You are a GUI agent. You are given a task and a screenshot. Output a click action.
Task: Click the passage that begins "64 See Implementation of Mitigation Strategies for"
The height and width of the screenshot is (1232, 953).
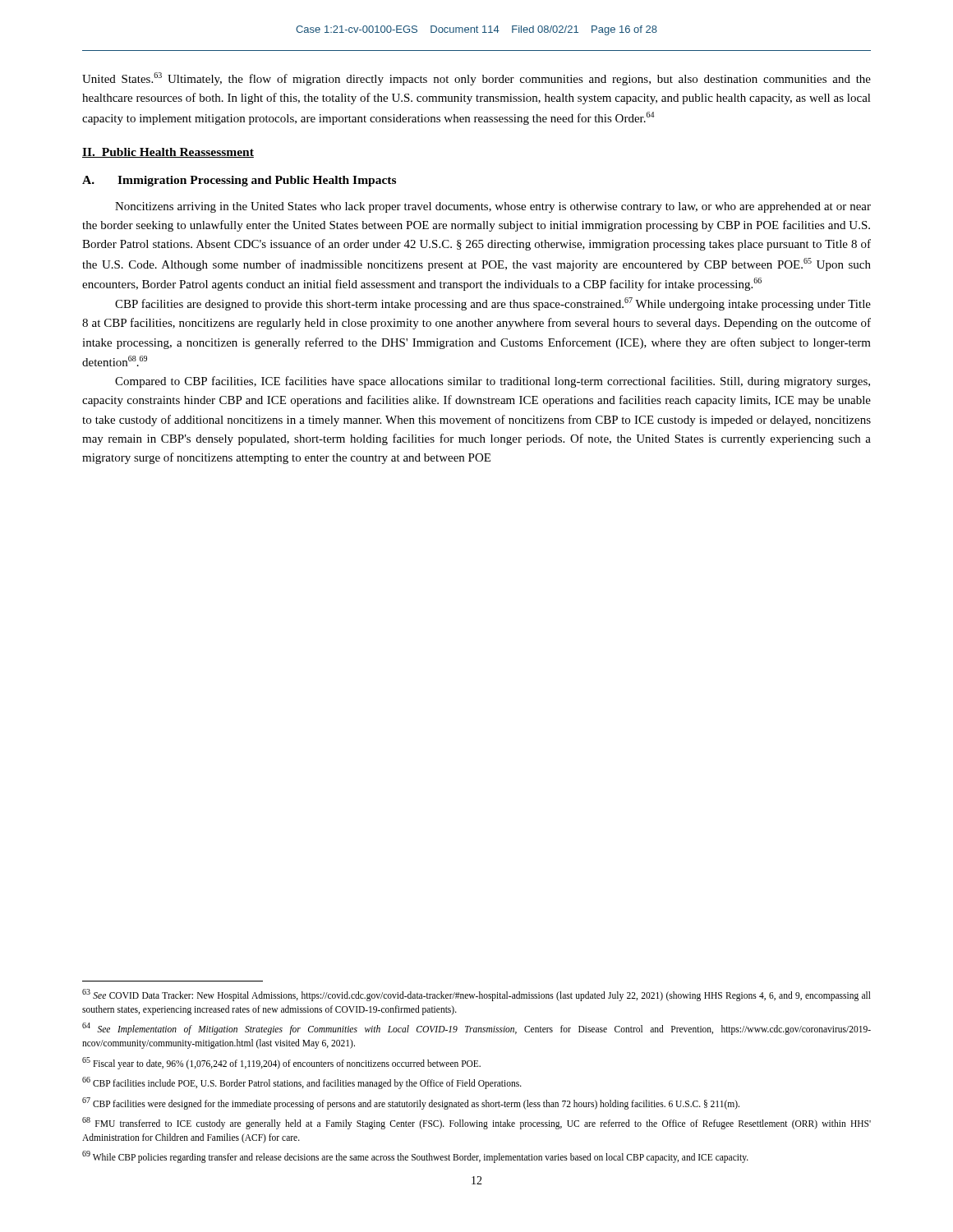[x=476, y=1035]
